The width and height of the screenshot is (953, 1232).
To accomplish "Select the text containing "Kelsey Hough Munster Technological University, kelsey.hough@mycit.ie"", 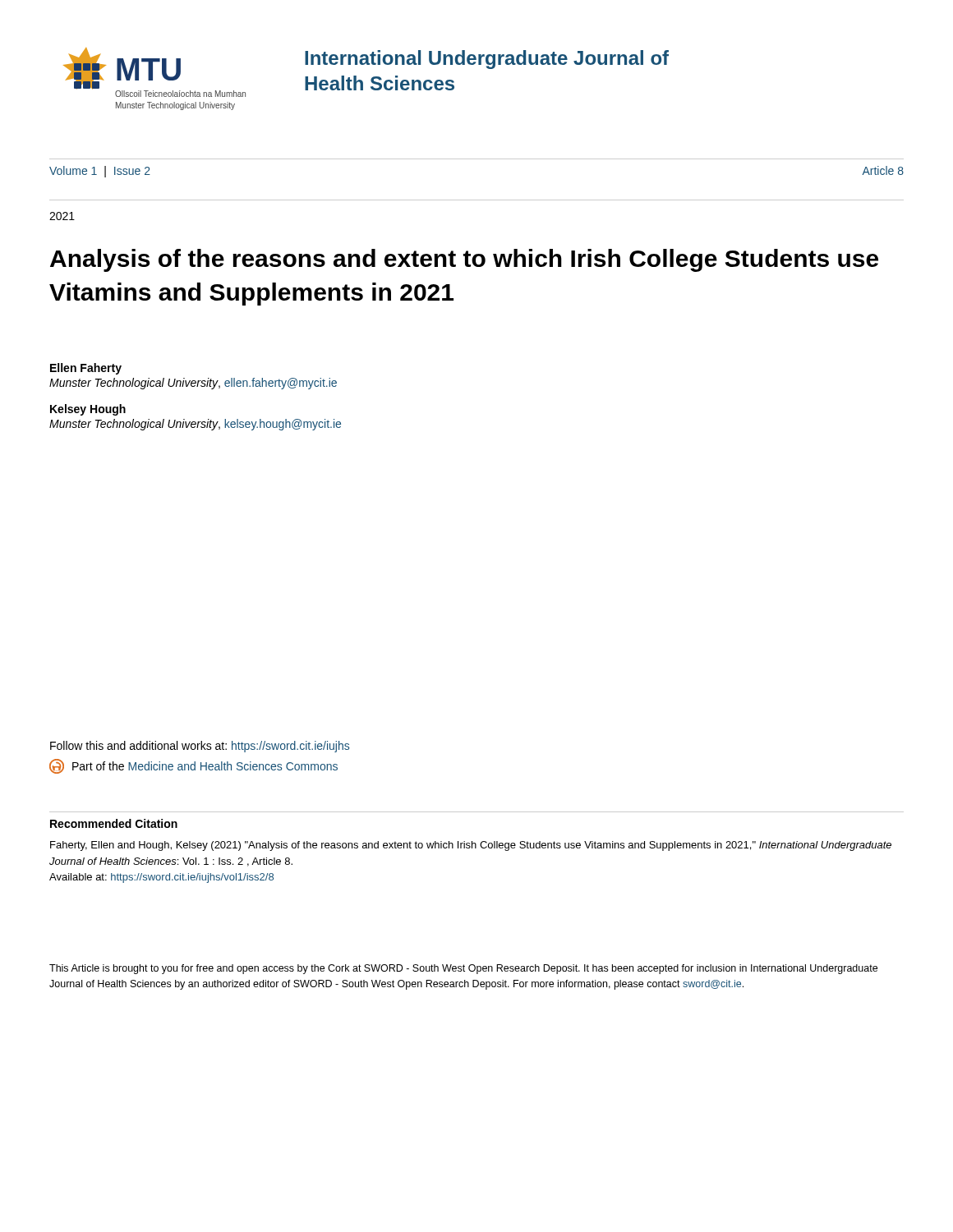I will click(195, 416).
